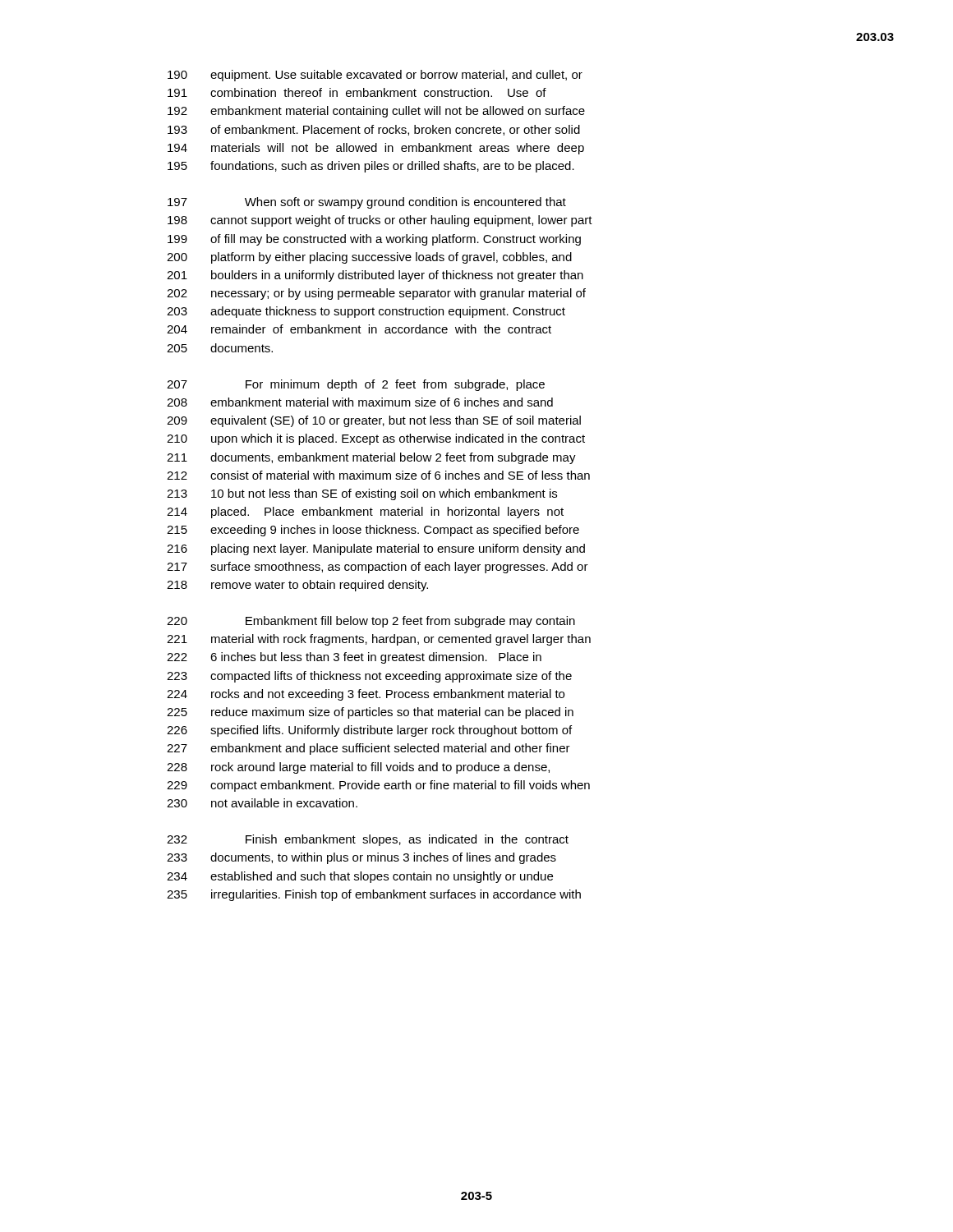Locate the passage starting "197 When soft or swampy ground condition is"
953x1232 pixels.
516,275
